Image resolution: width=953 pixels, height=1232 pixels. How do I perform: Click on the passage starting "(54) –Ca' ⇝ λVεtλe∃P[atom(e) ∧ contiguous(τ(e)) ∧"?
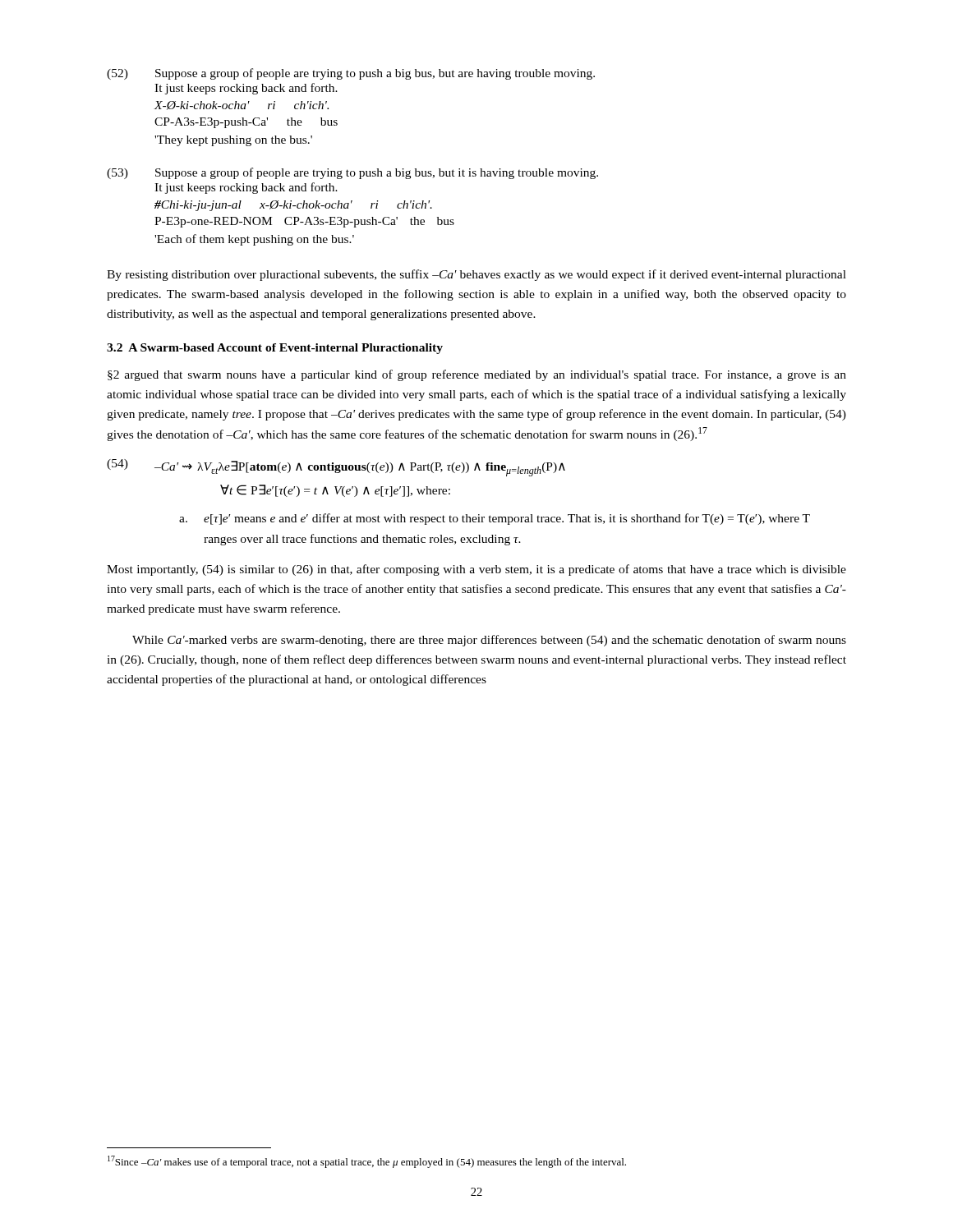coord(476,503)
